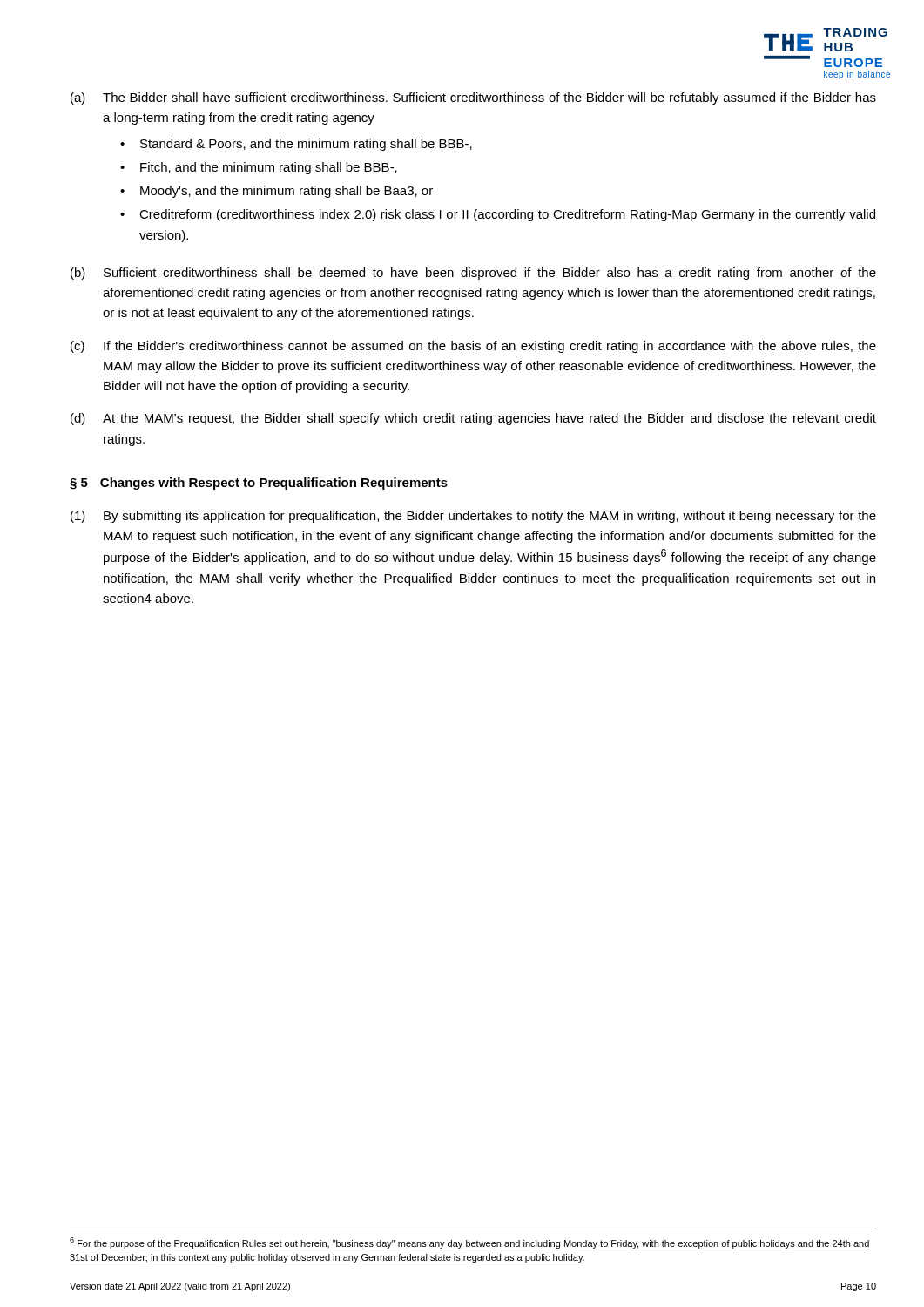
Task: Locate the logo
Action: [x=827, y=52]
